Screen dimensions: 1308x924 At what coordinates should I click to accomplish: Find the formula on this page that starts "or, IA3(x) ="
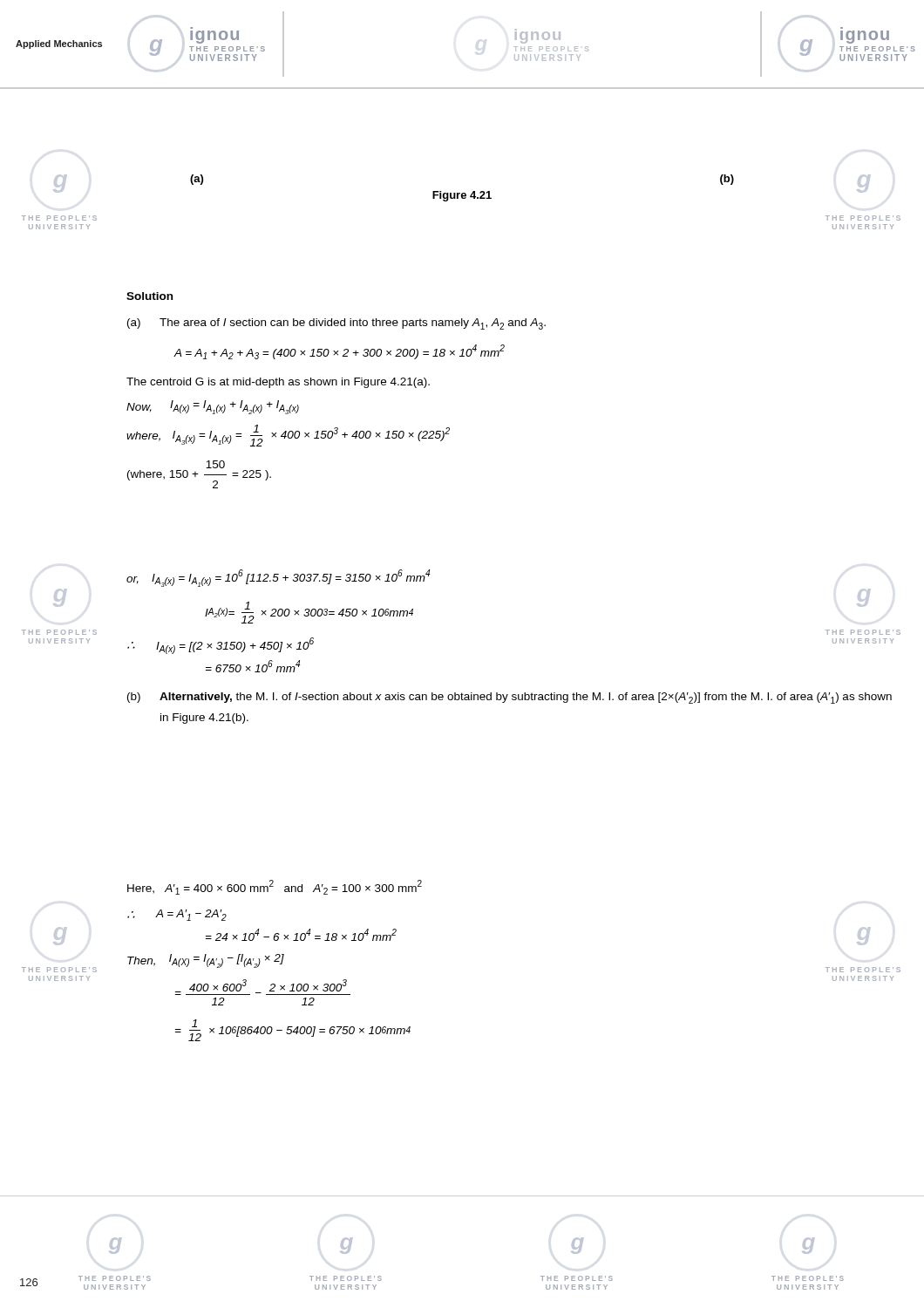[278, 579]
